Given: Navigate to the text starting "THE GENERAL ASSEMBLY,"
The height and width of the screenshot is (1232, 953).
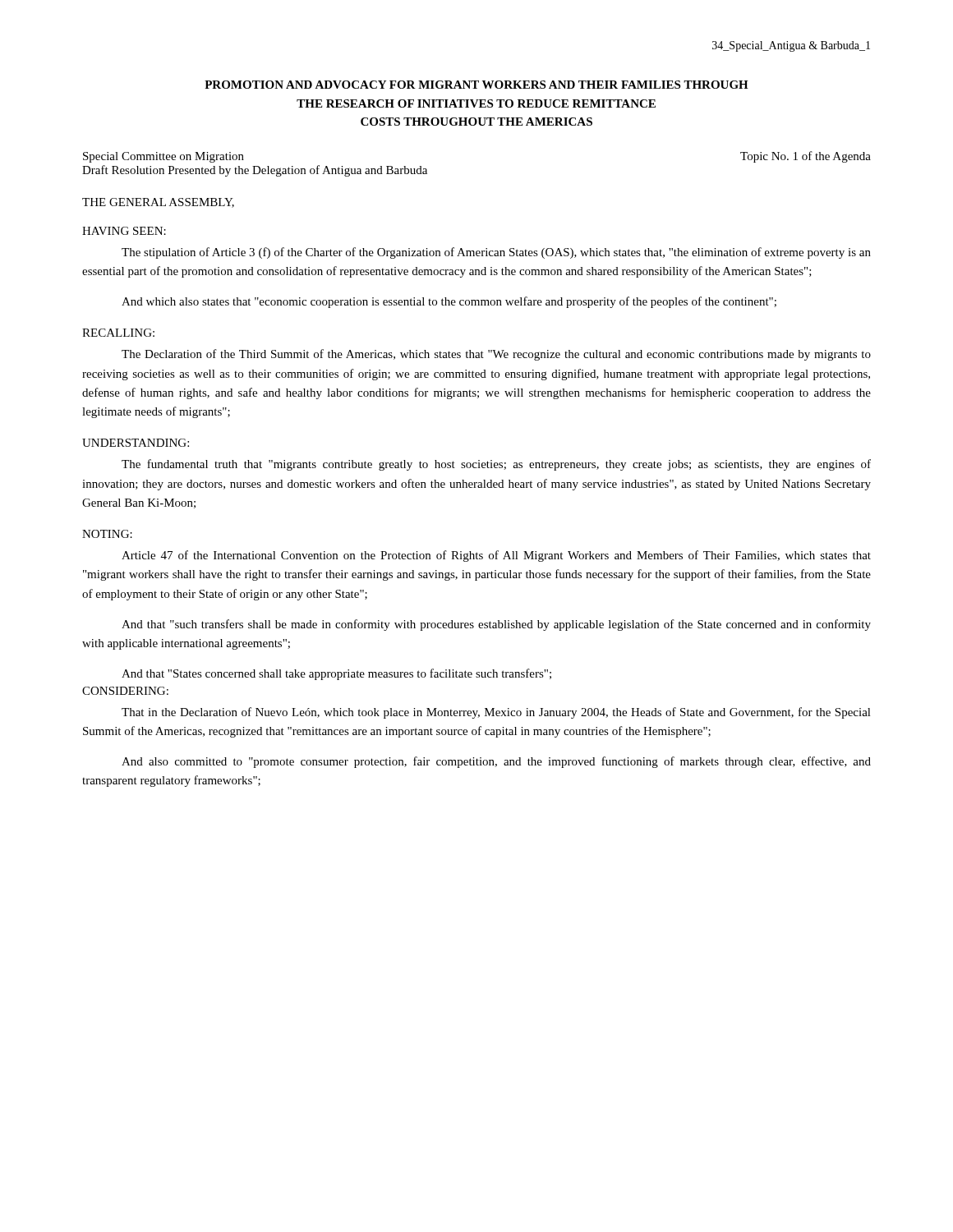Looking at the screenshot, I should click(x=158, y=202).
